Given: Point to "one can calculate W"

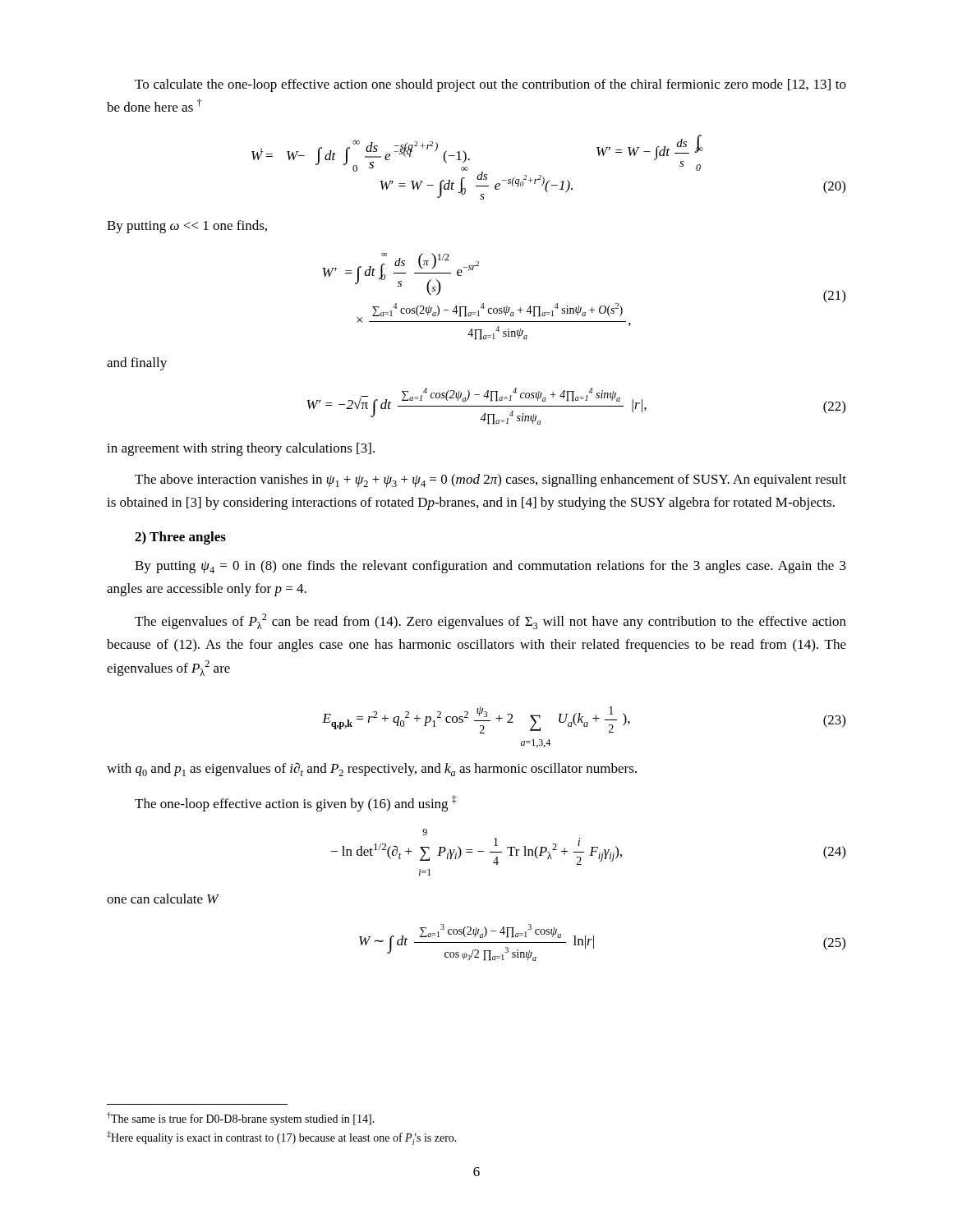Looking at the screenshot, I should 162,899.
